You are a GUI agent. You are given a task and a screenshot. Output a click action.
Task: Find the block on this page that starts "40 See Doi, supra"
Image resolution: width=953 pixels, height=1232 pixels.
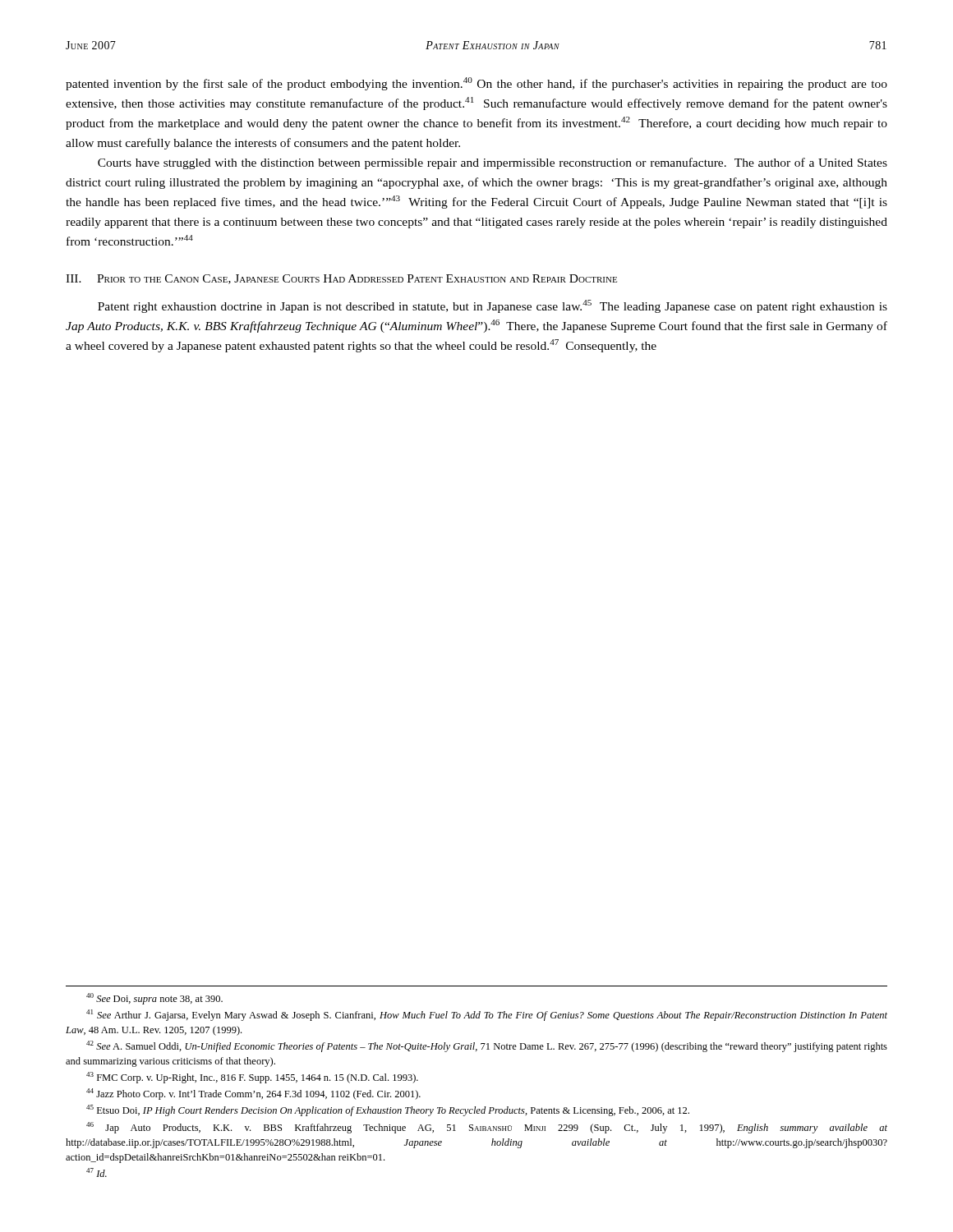(154, 999)
